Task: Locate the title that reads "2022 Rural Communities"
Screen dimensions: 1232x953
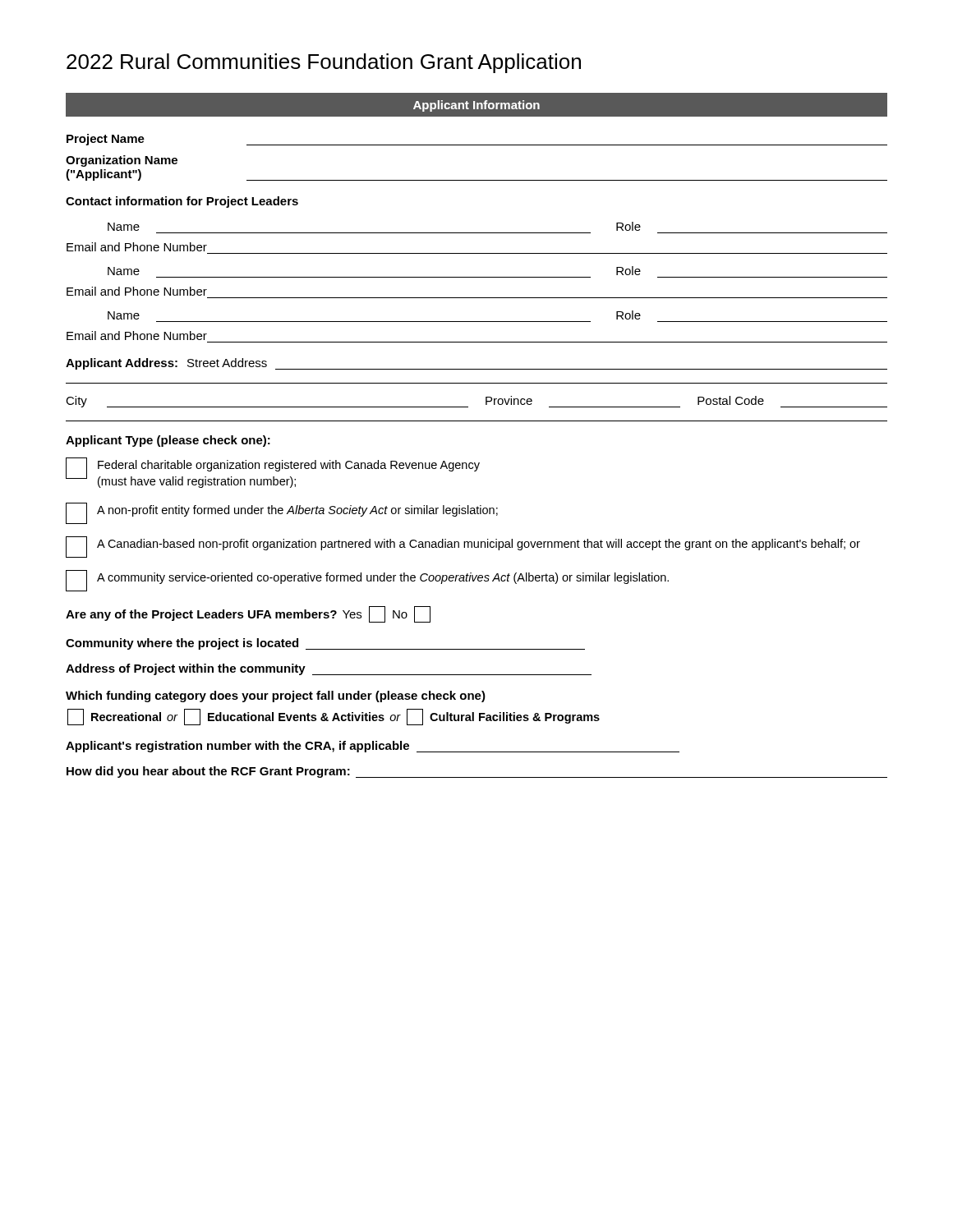Action: 324,62
